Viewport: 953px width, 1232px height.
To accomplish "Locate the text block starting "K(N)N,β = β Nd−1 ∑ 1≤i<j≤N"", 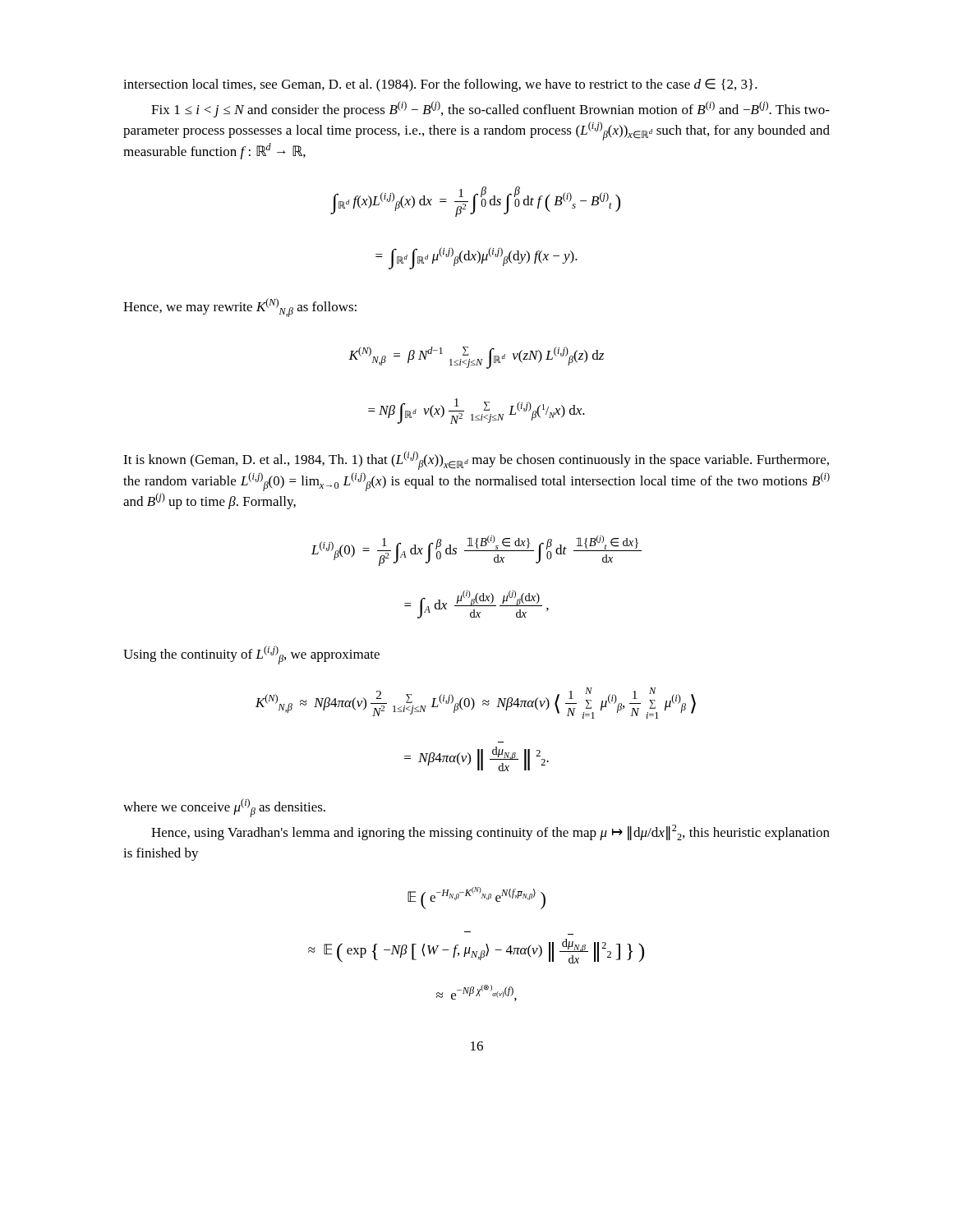I will [476, 358].
